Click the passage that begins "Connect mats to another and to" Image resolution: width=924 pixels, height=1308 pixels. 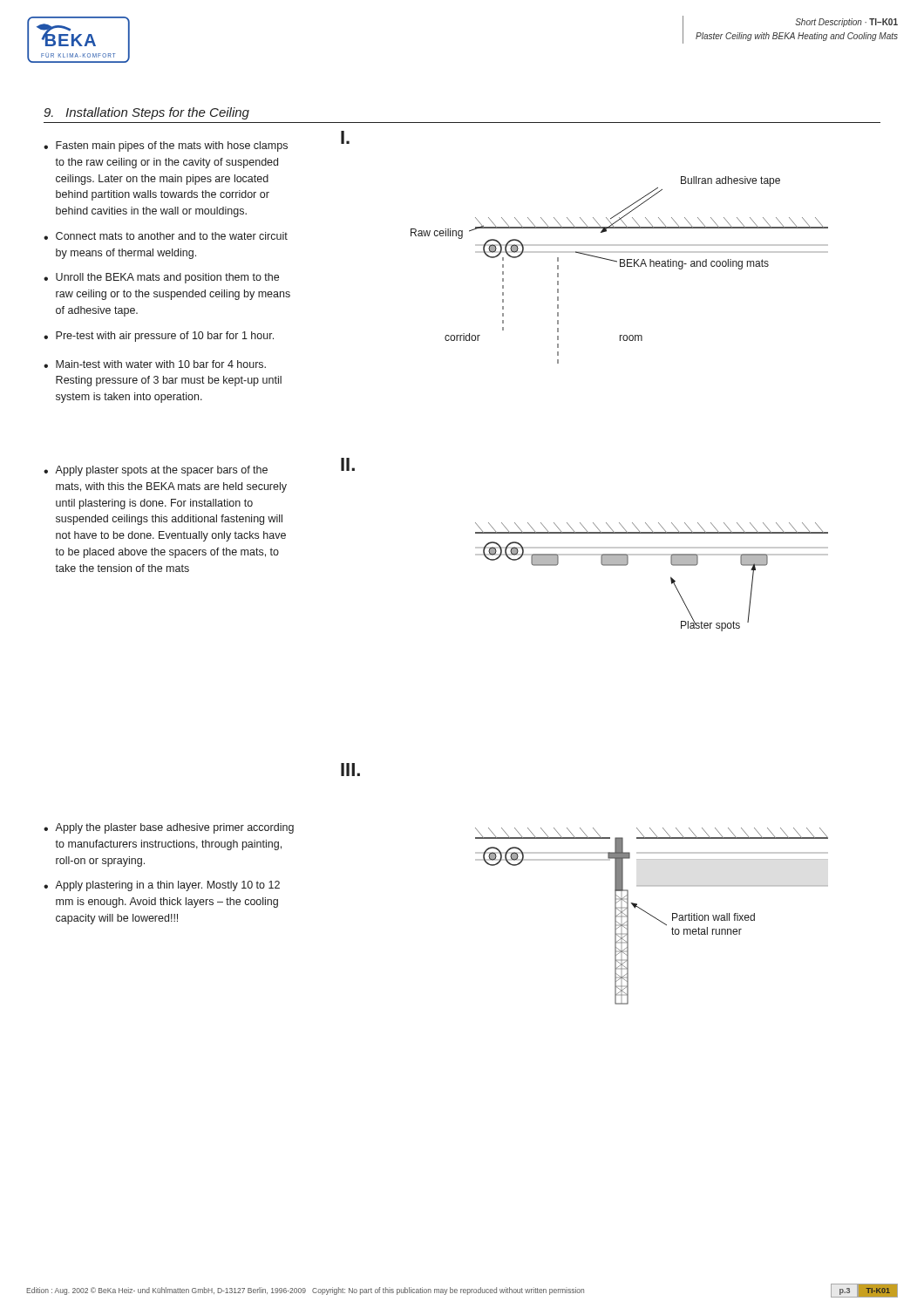170,245
